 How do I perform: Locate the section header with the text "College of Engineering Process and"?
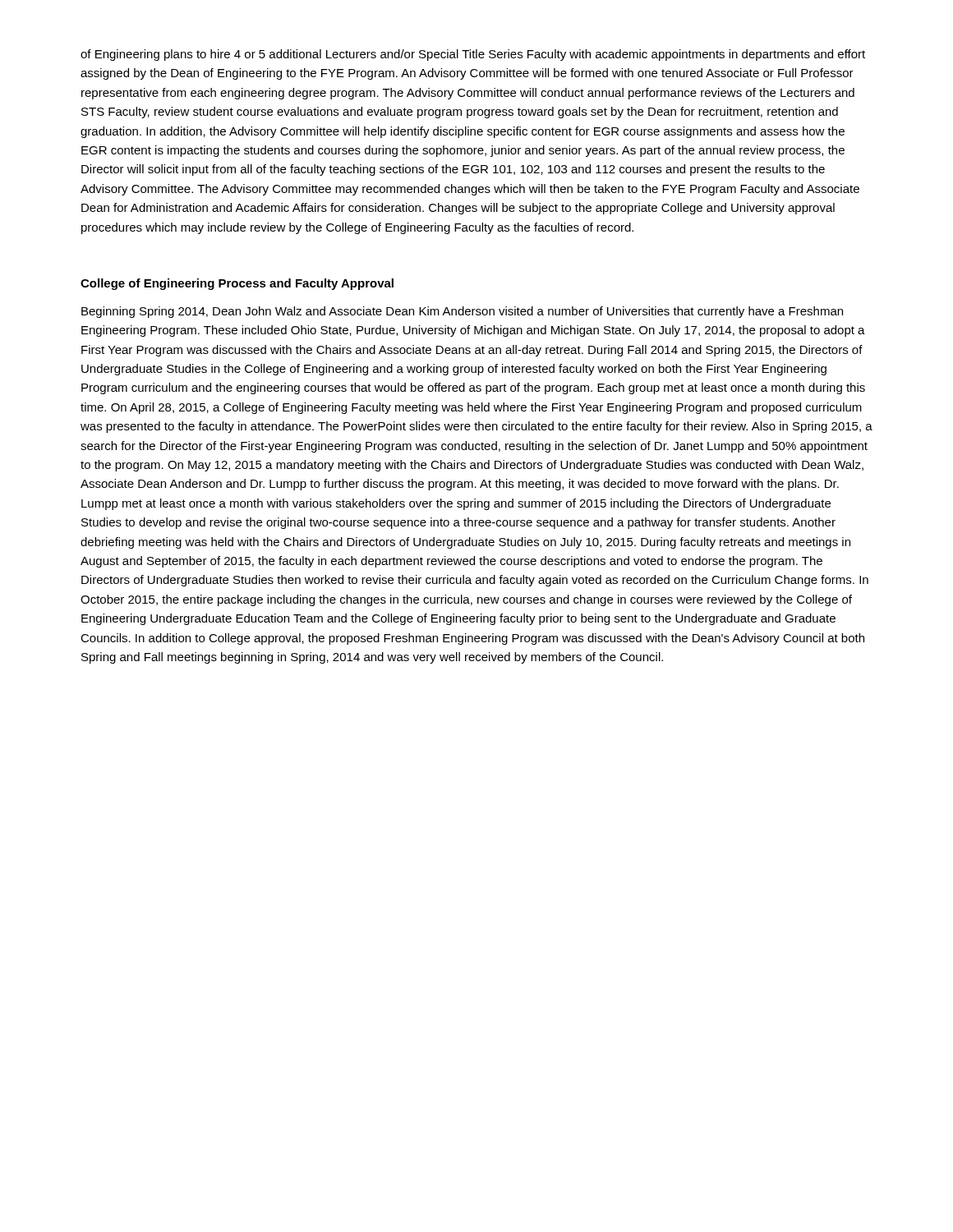tap(237, 283)
